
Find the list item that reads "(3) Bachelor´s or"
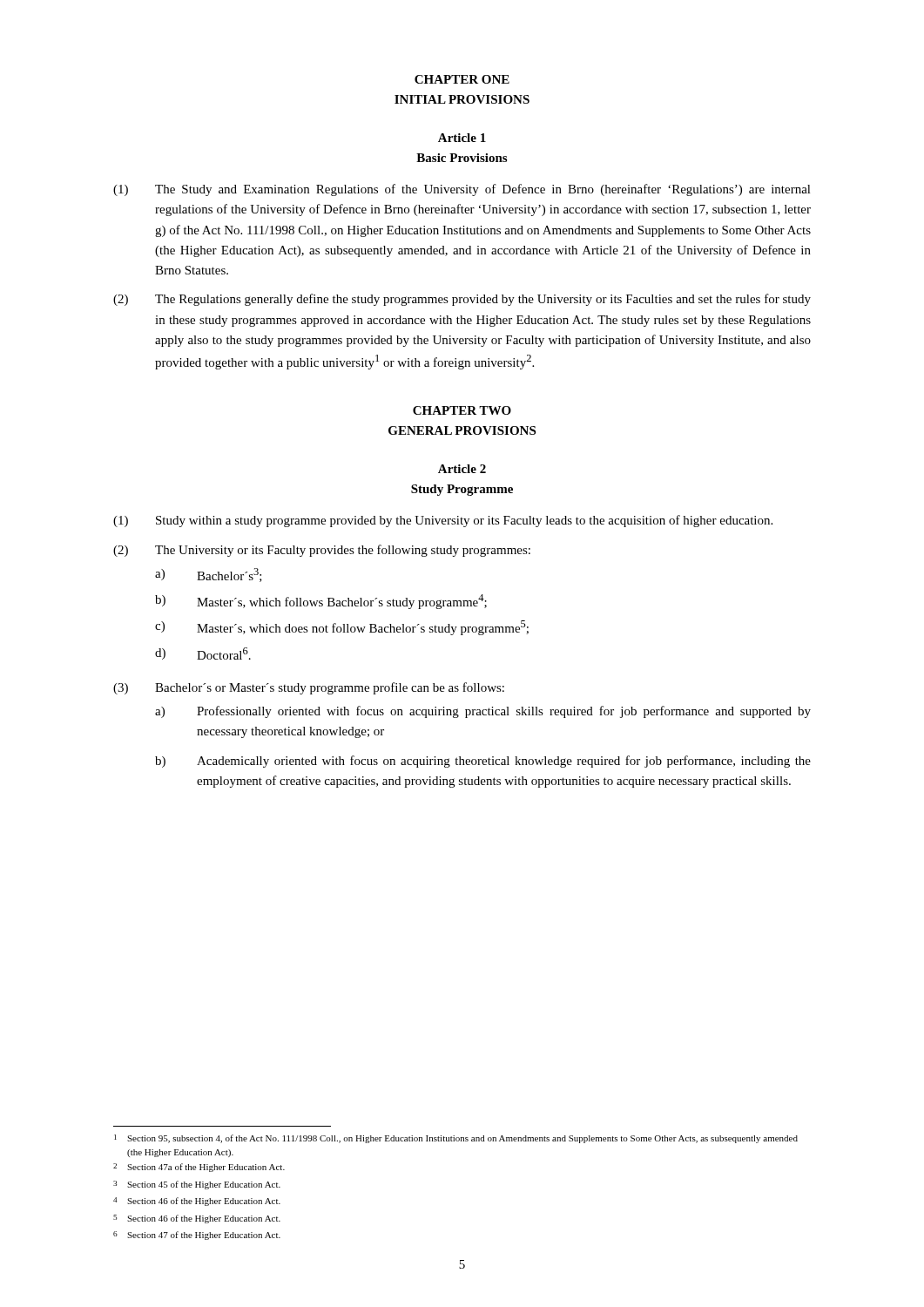click(x=309, y=688)
